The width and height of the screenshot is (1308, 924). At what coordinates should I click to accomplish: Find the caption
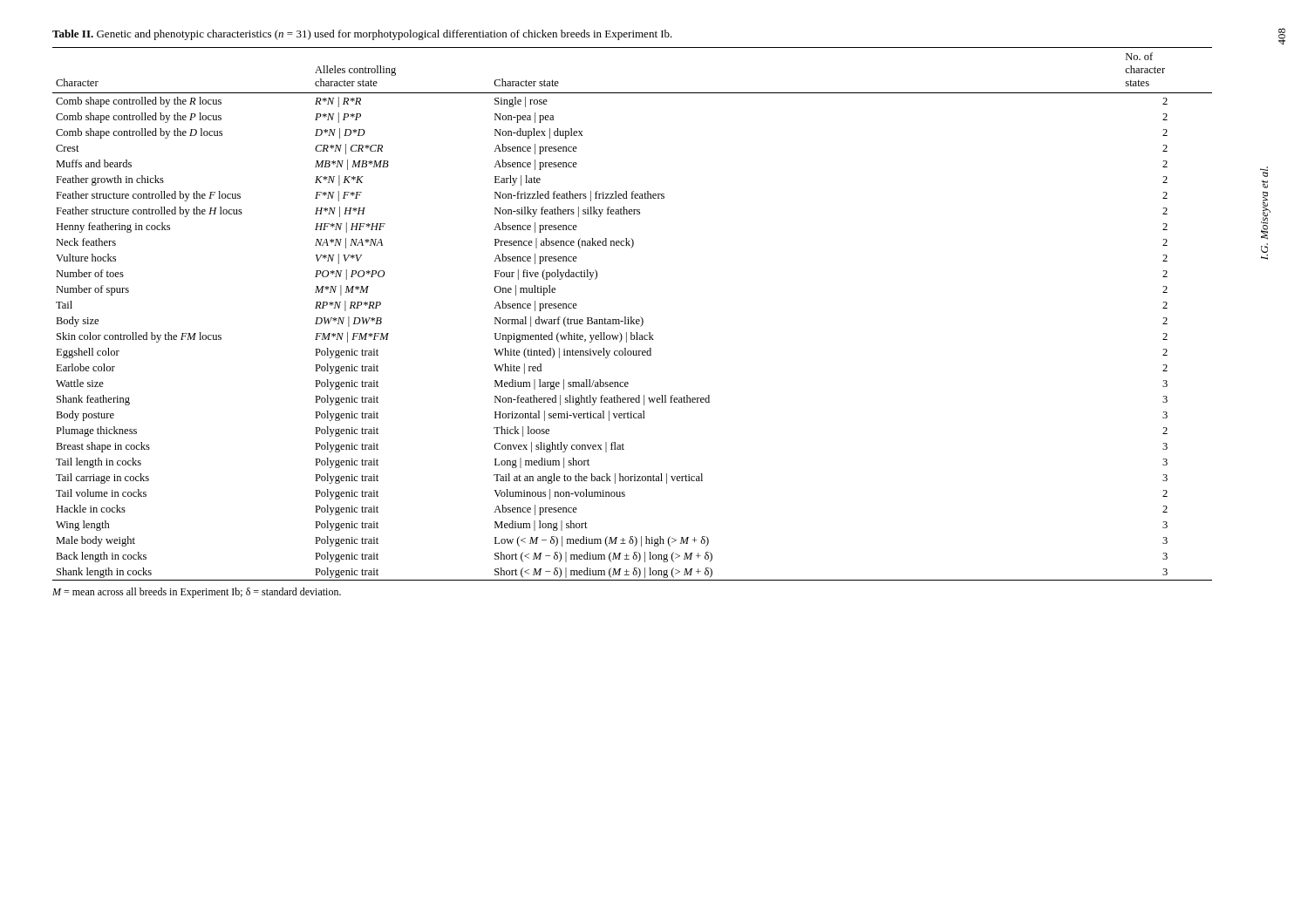pos(632,313)
